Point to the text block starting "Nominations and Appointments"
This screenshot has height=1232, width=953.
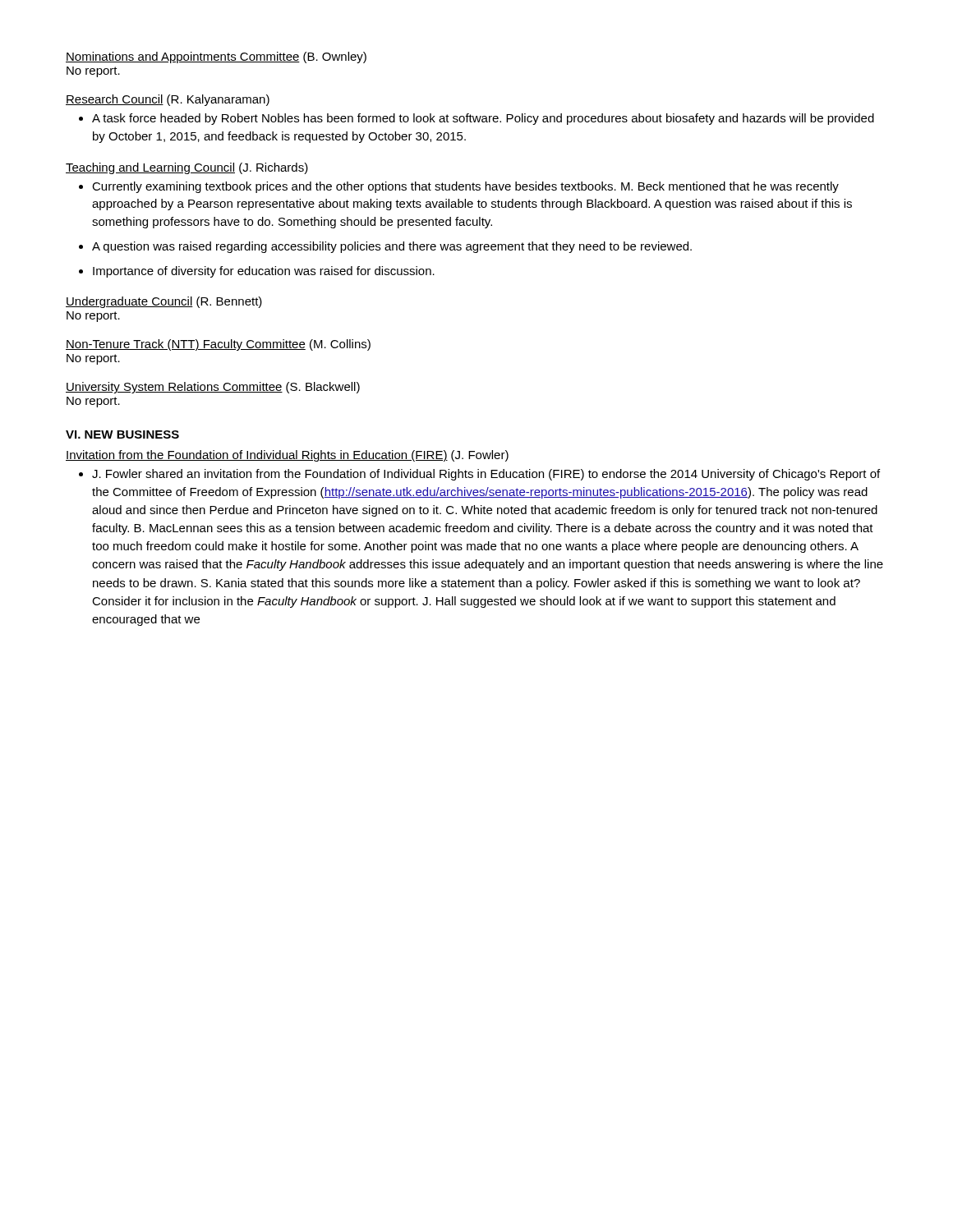click(216, 63)
